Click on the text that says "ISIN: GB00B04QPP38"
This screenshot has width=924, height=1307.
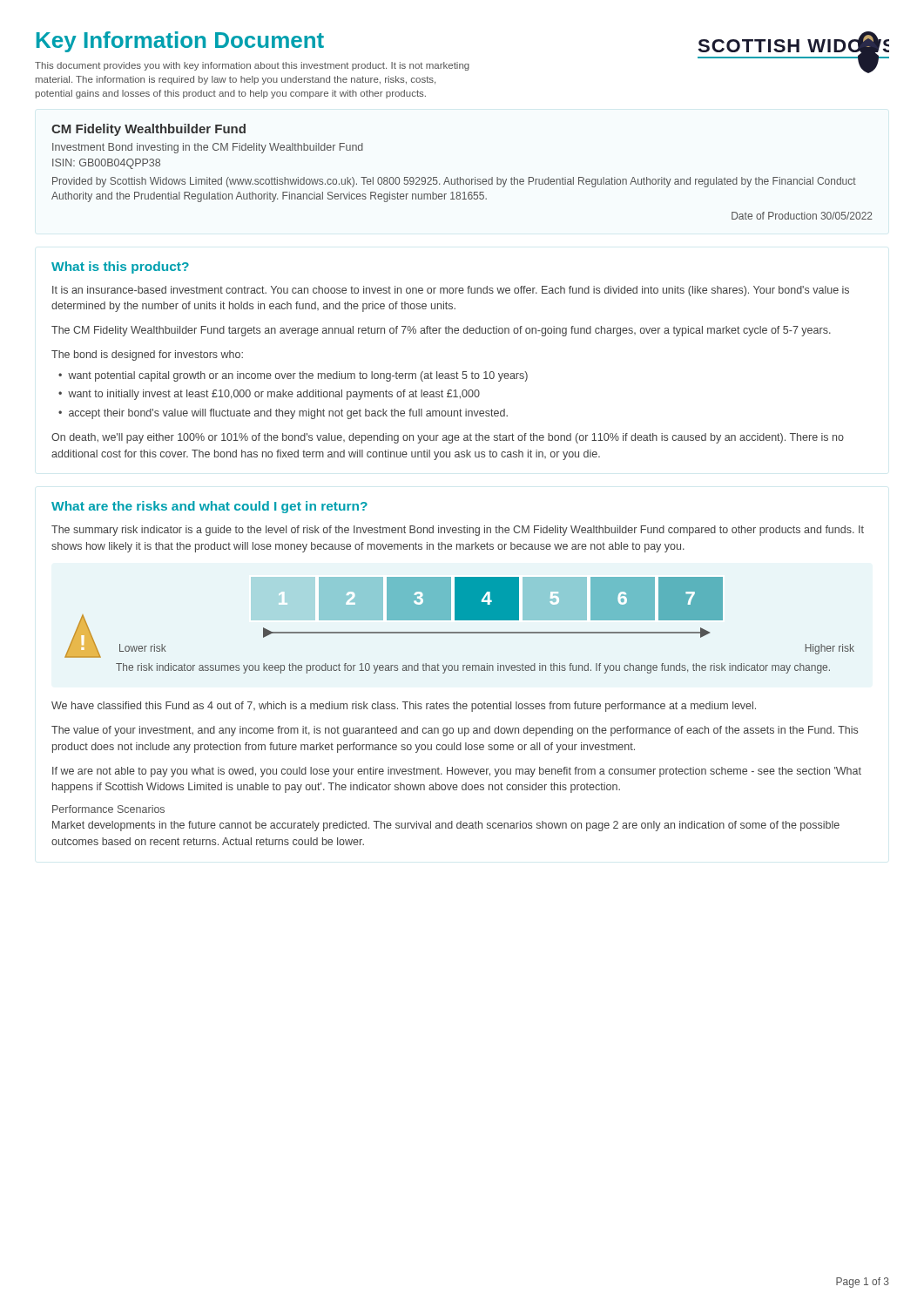(106, 163)
